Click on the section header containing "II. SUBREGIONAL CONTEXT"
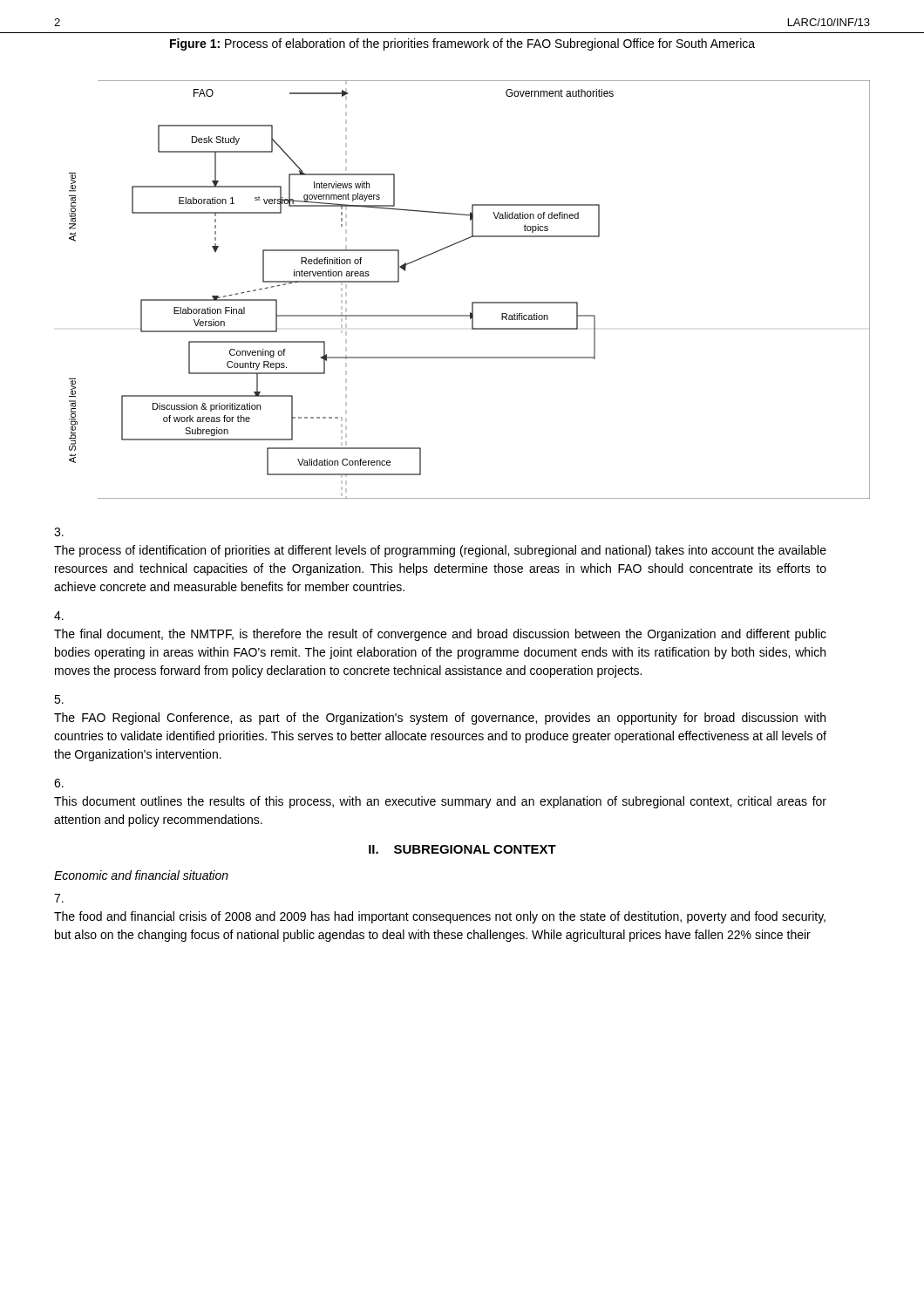 pos(462,849)
